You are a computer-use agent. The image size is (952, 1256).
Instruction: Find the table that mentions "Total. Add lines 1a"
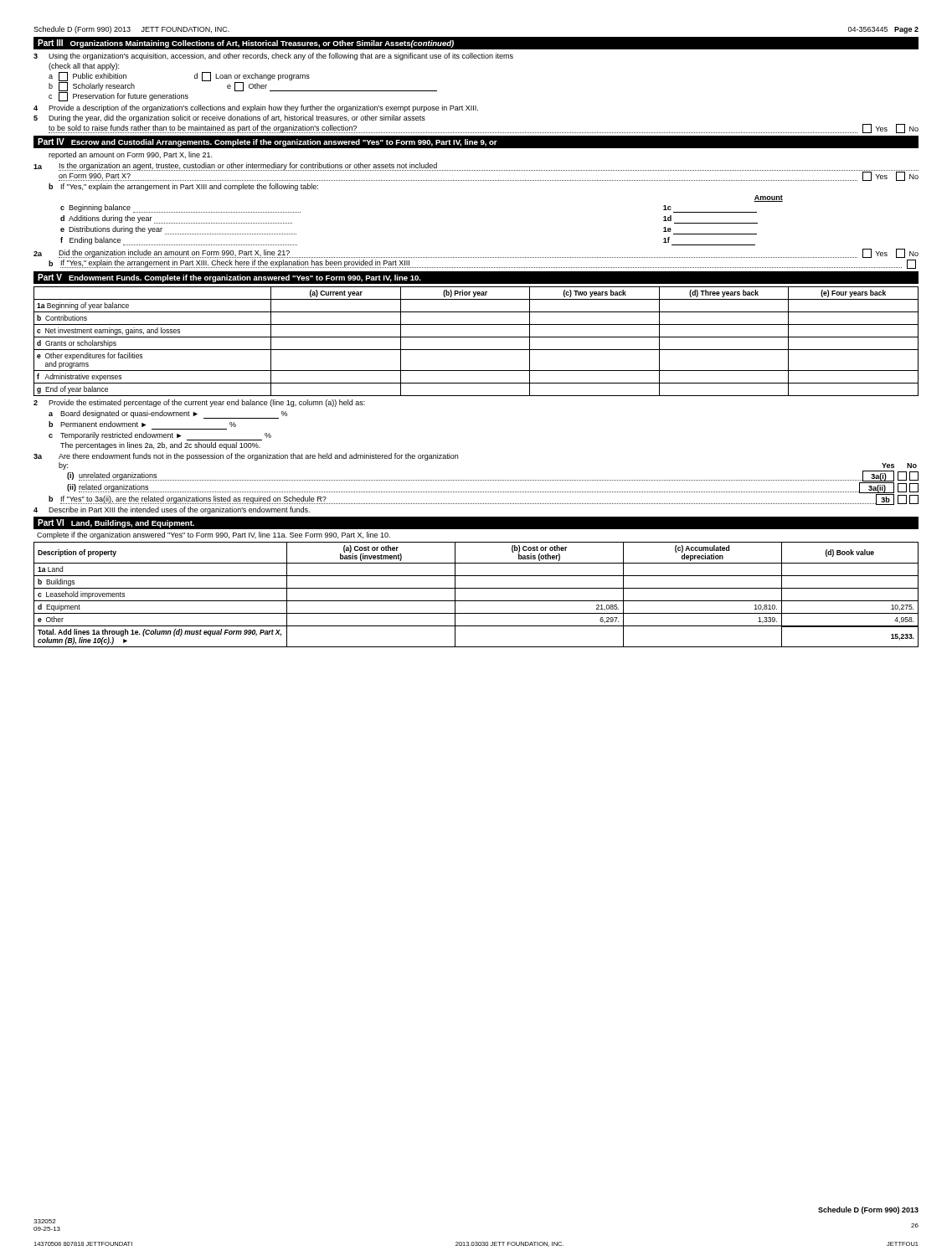pos(476,594)
